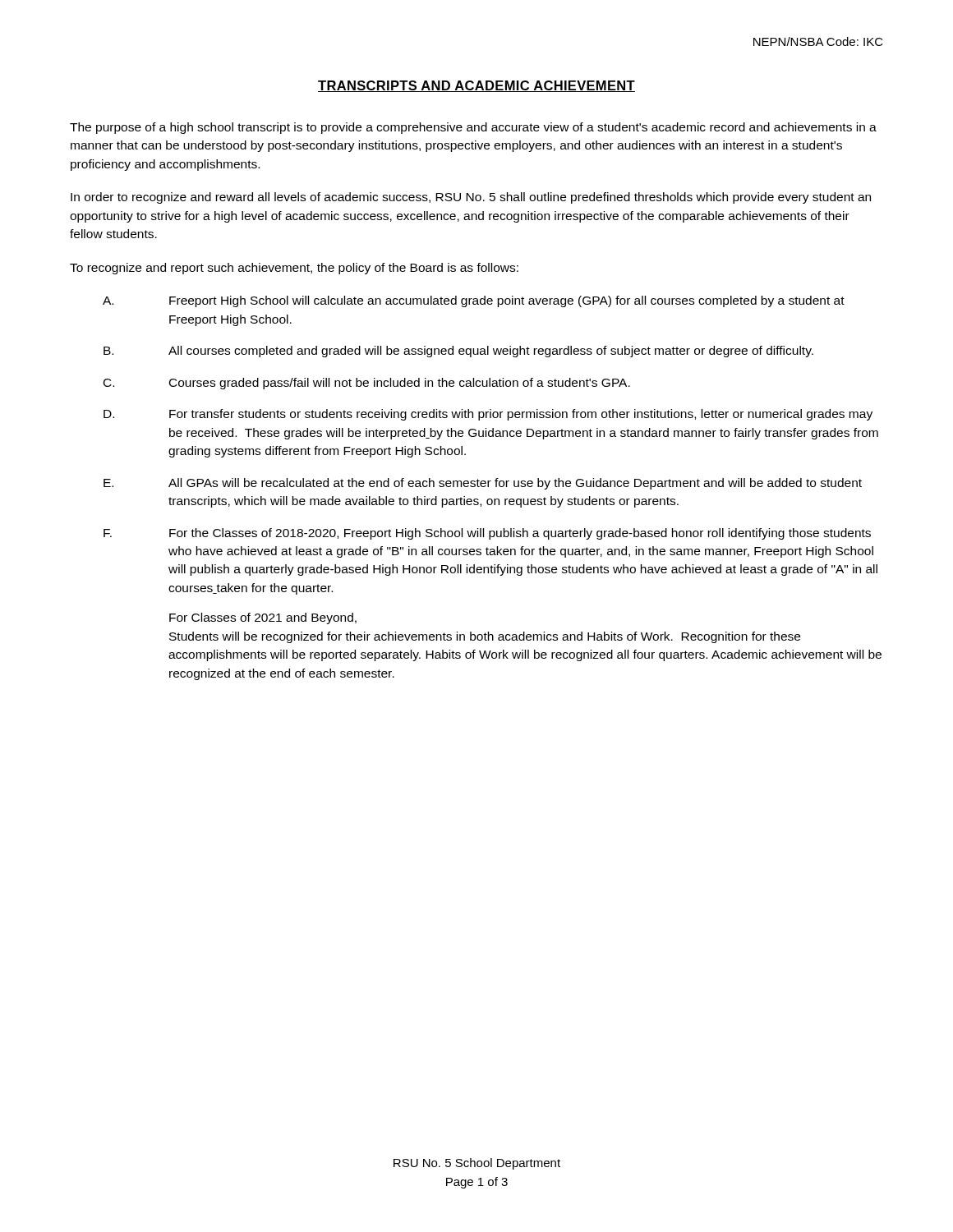Point to the element starting "E. All GPAs will be recalculated at"
Viewport: 953px width, 1232px height.
(476, 492)
